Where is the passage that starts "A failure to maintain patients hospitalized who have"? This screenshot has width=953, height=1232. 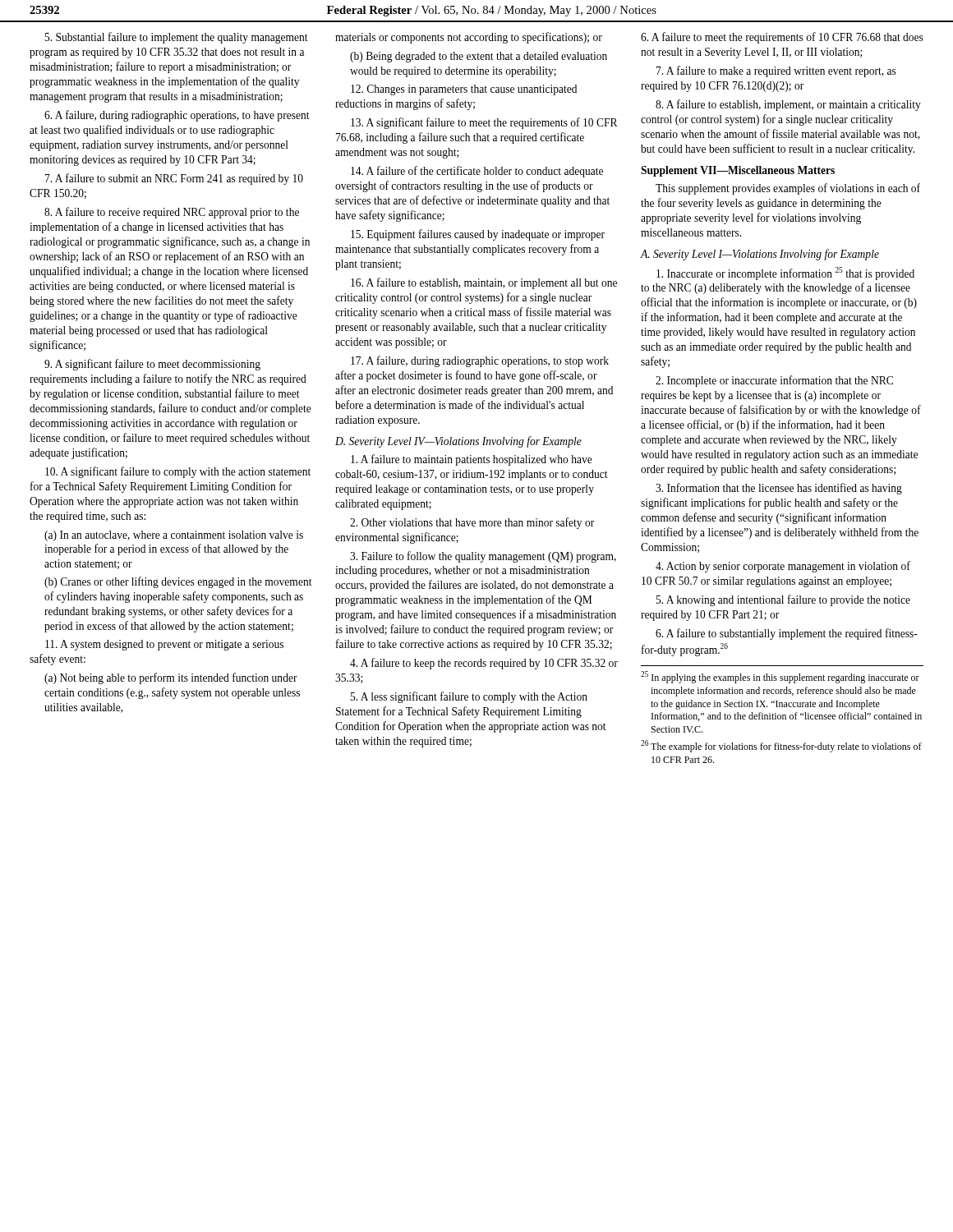click(476, 482)
